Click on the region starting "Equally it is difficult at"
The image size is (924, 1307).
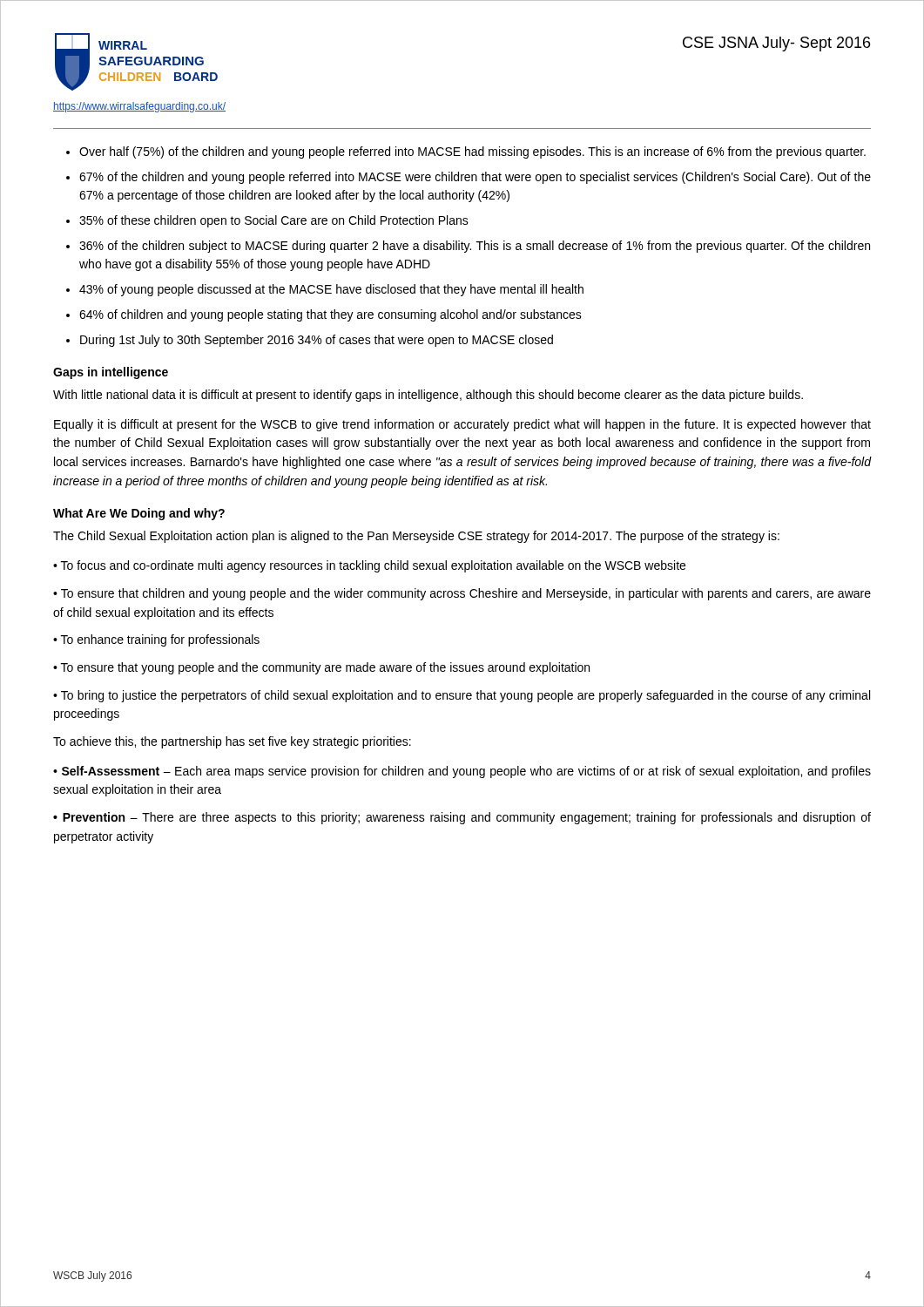(462, 452)
